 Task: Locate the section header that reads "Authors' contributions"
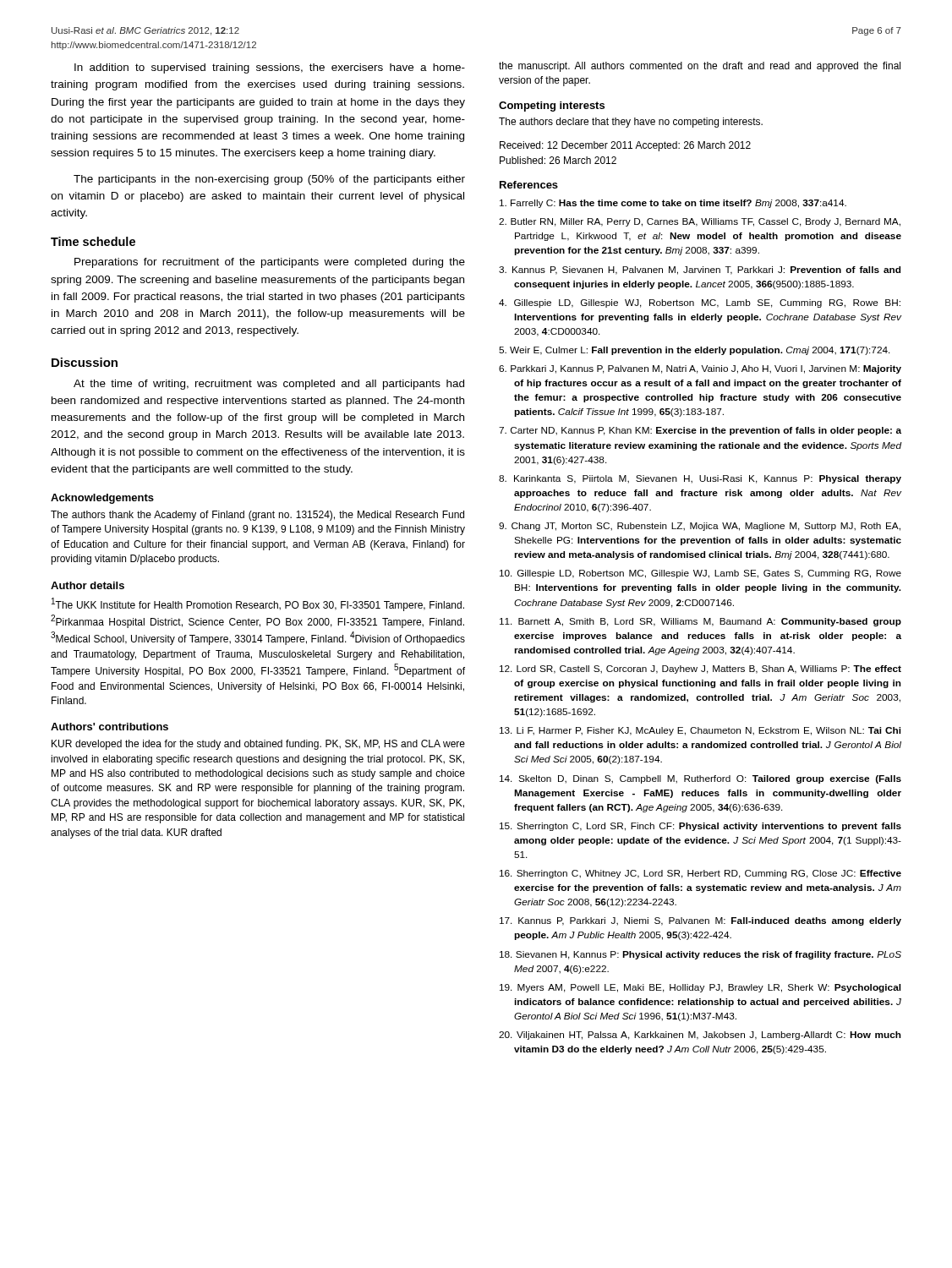click(110, 727)
